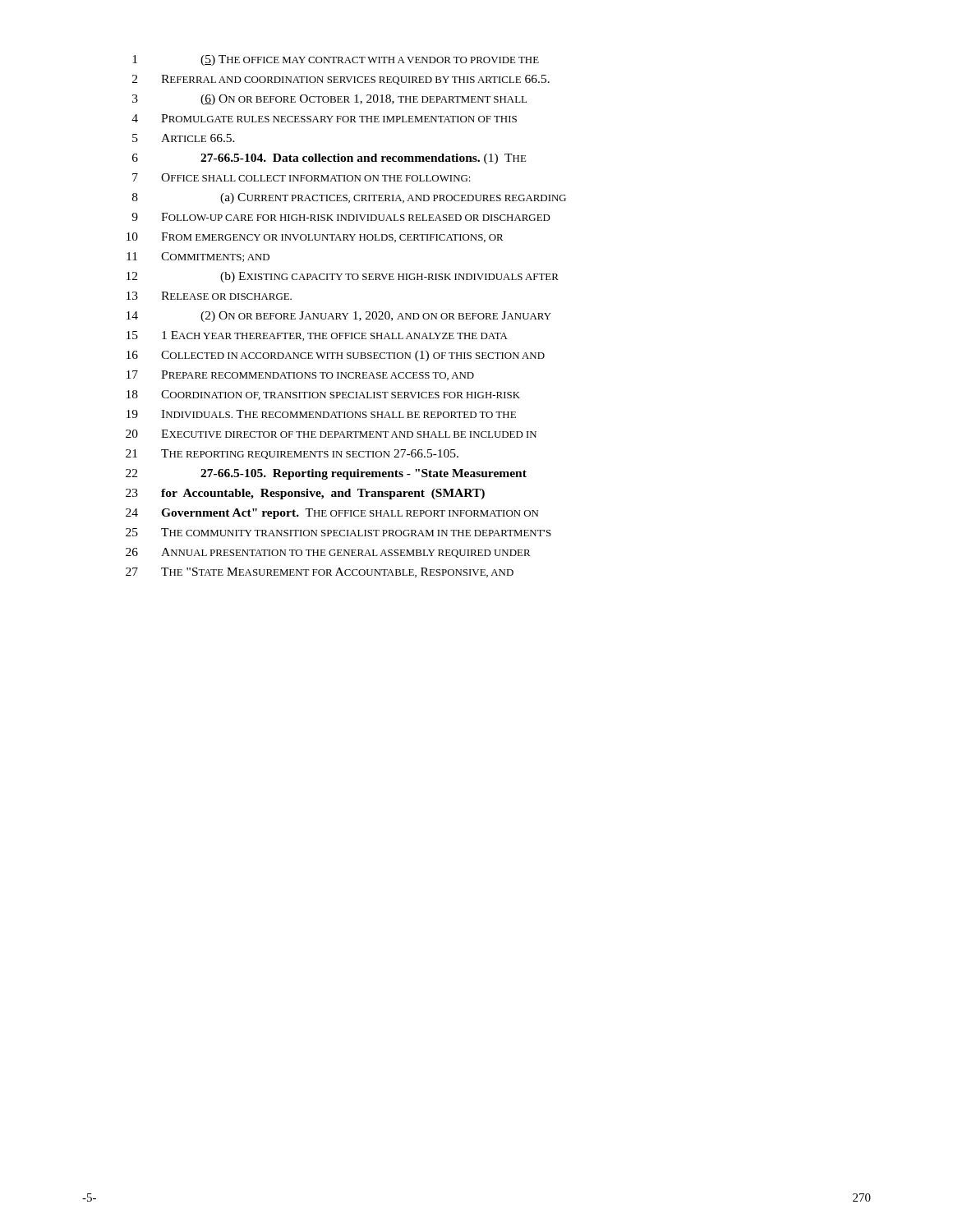This screenshot has height=1232, width=953.
Task: Point to the block beginning "27 THE "STATE"
Action: pos(489,572)
